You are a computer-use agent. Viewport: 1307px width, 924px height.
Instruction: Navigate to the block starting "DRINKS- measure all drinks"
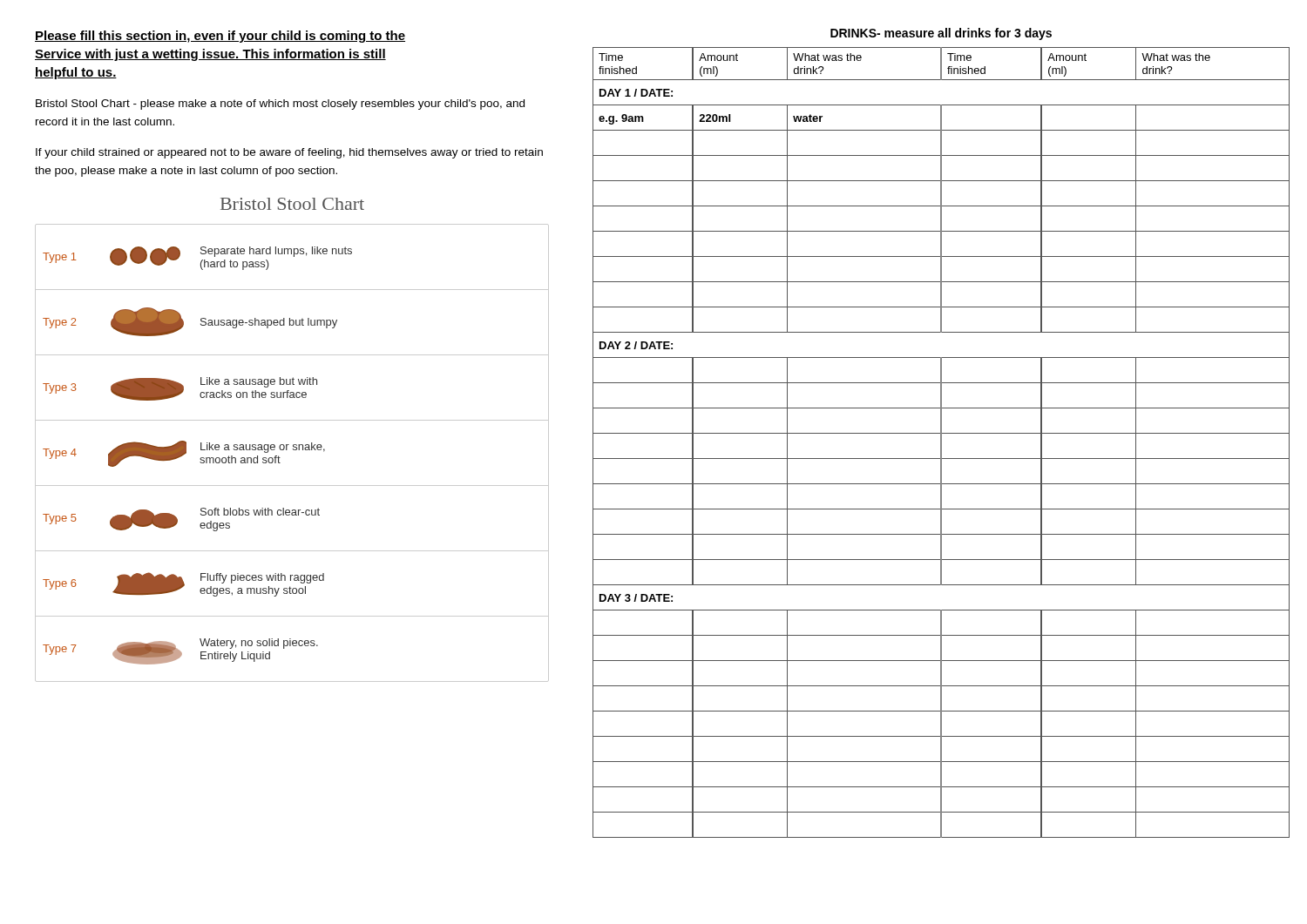[941, 33]
